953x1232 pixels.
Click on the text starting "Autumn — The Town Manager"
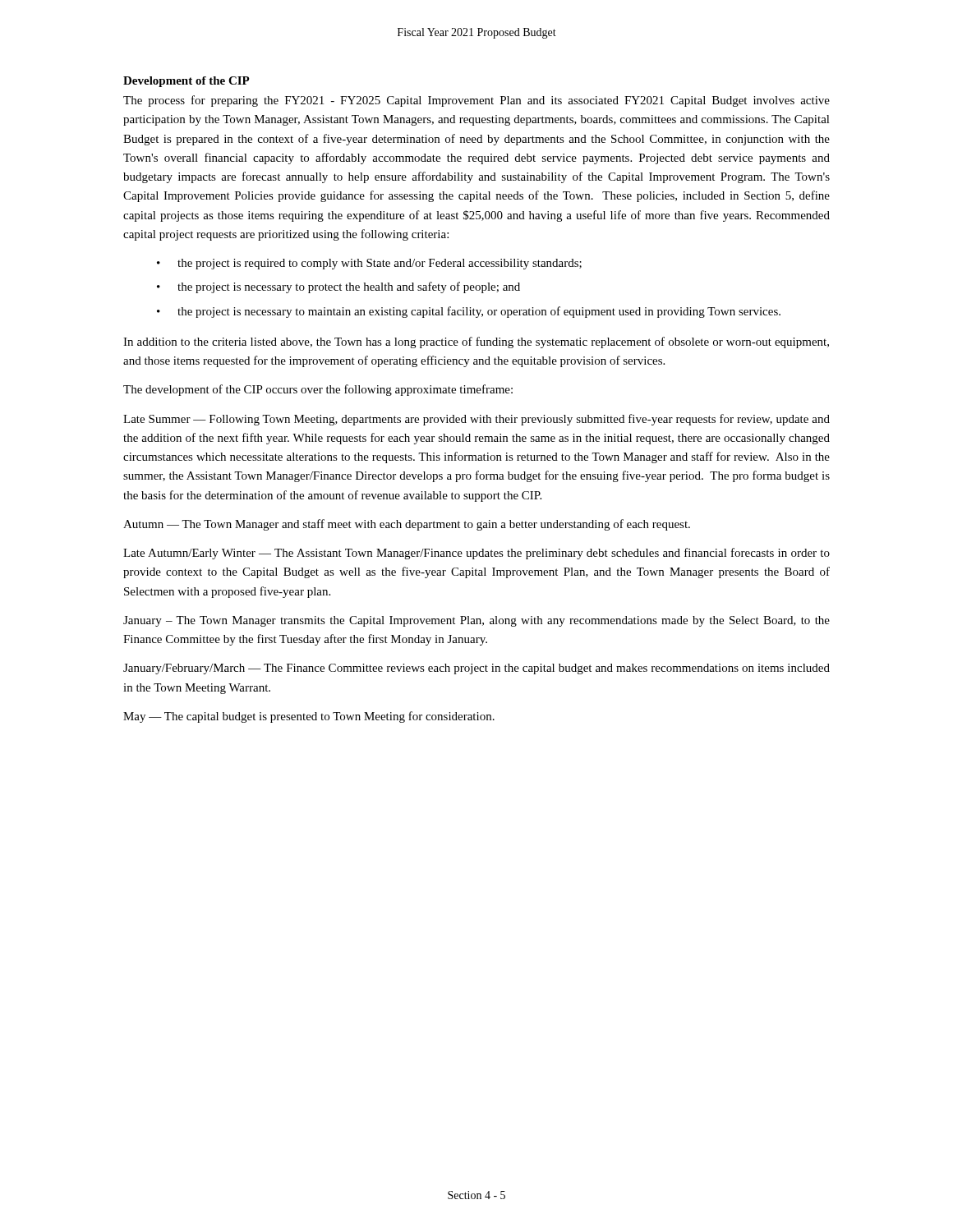pos(407,524)
